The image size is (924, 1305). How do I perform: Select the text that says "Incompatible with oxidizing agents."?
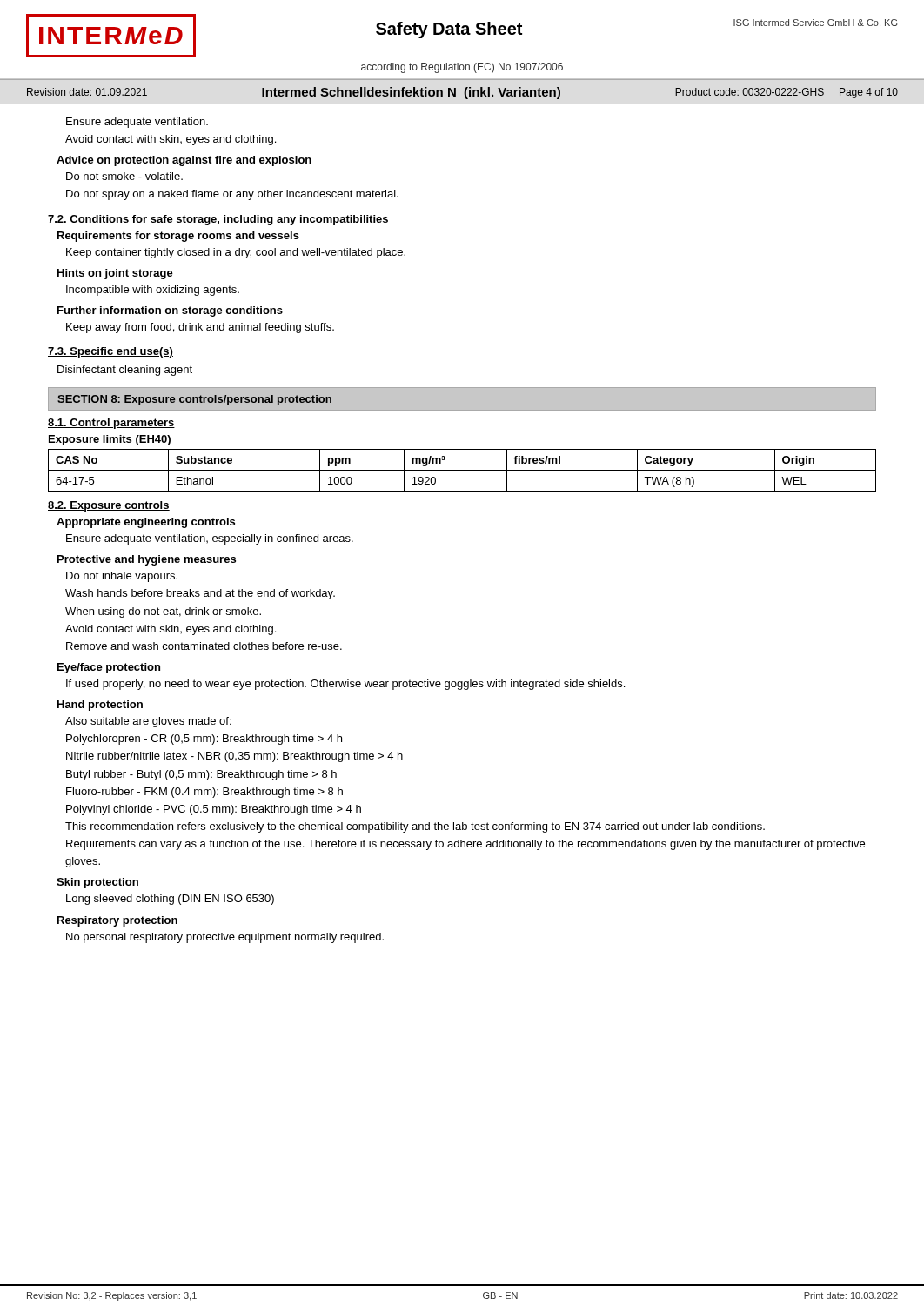click(153, 289)
